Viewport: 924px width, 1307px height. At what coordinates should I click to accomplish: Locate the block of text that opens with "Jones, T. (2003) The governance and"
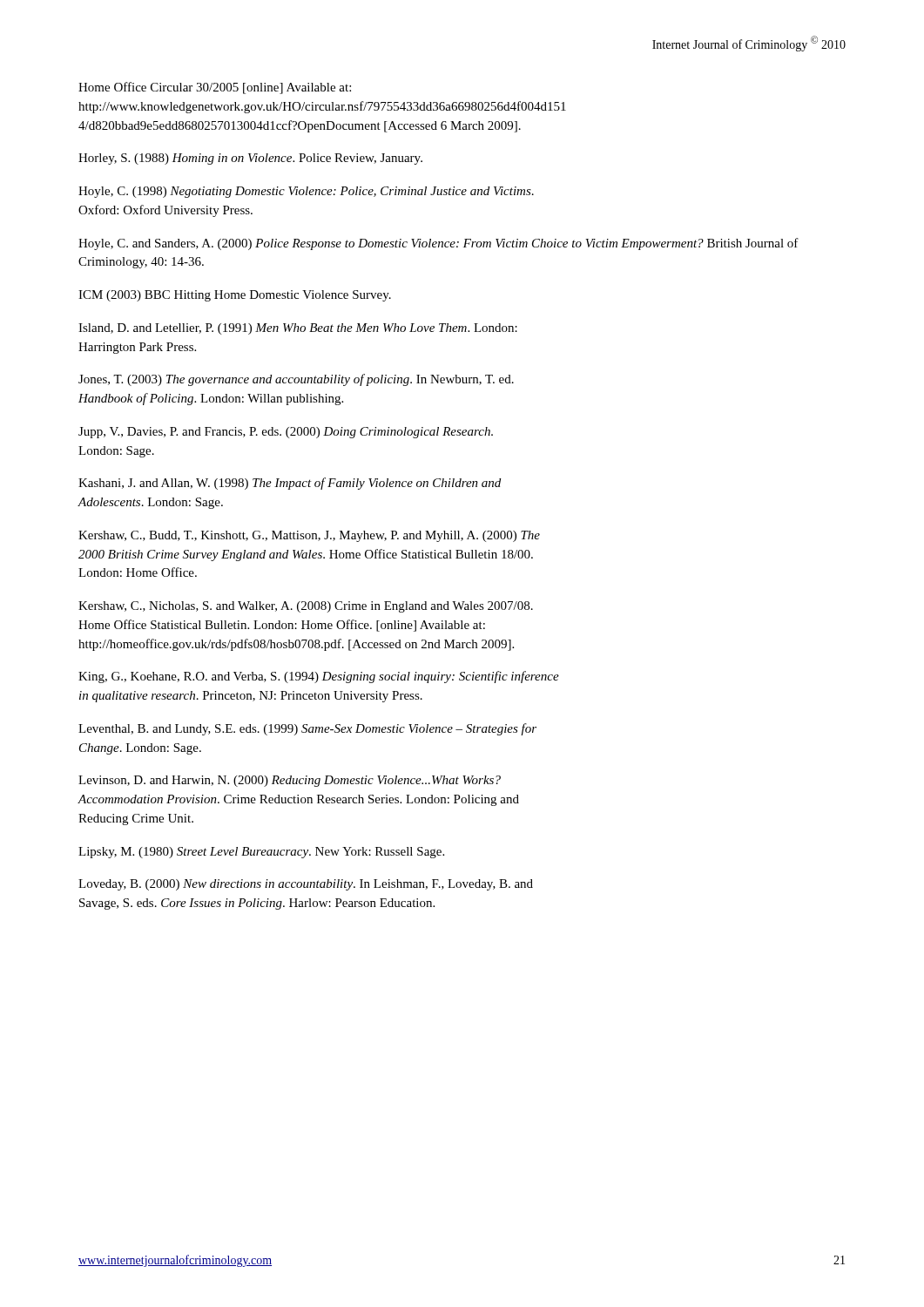pos(296,389)
